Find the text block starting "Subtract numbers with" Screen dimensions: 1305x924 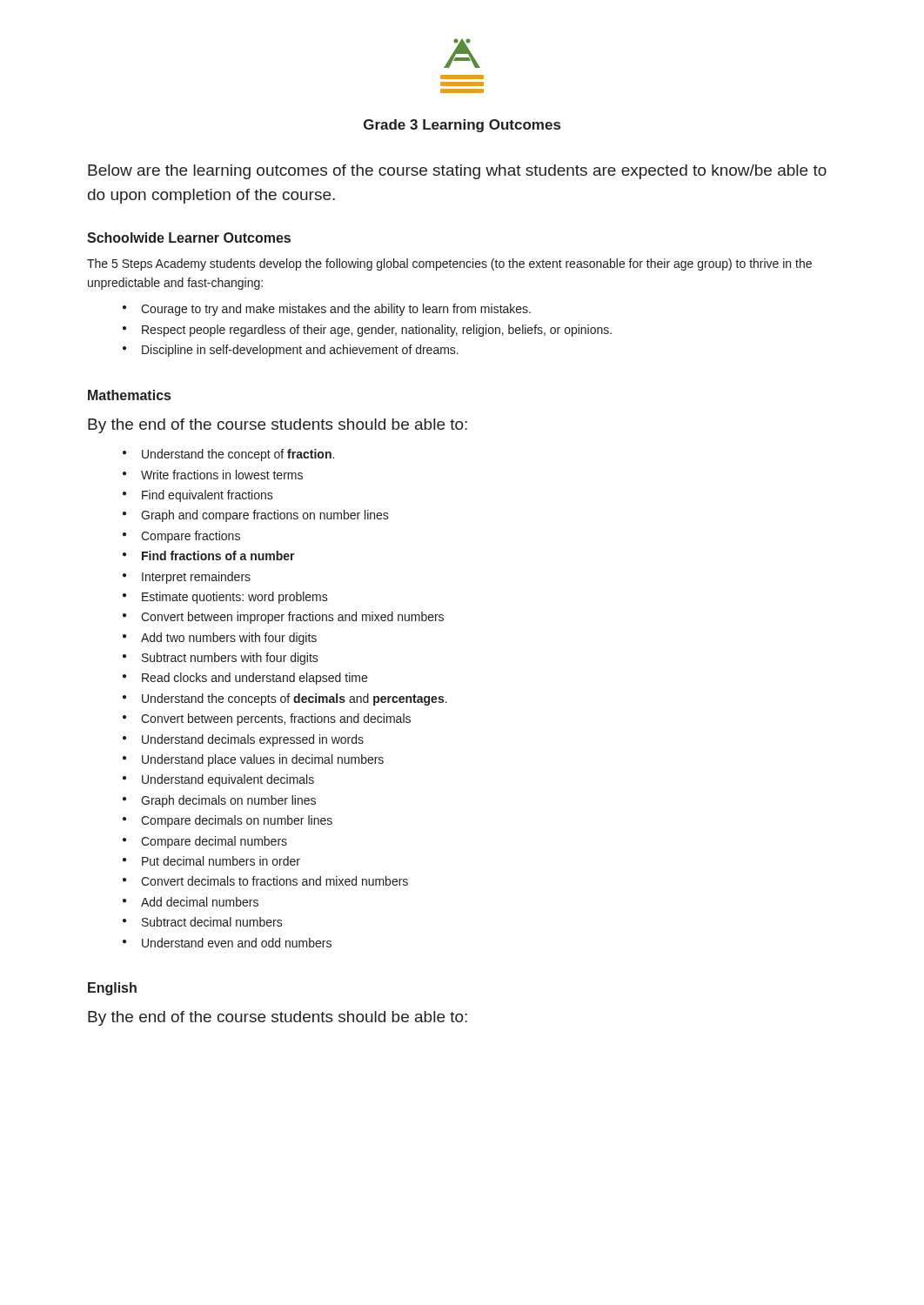coord(230,658)
